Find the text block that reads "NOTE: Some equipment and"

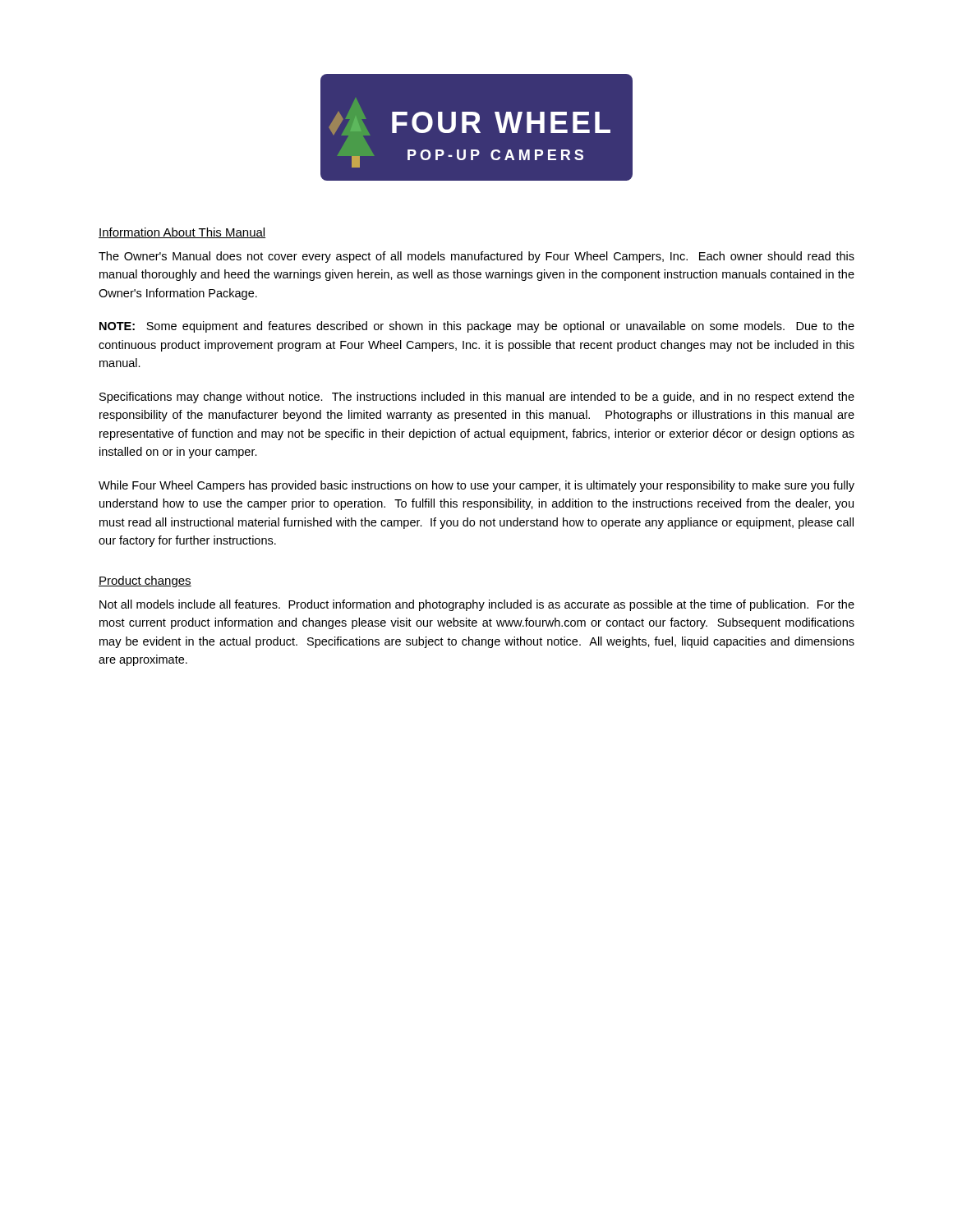pos(476,345)
